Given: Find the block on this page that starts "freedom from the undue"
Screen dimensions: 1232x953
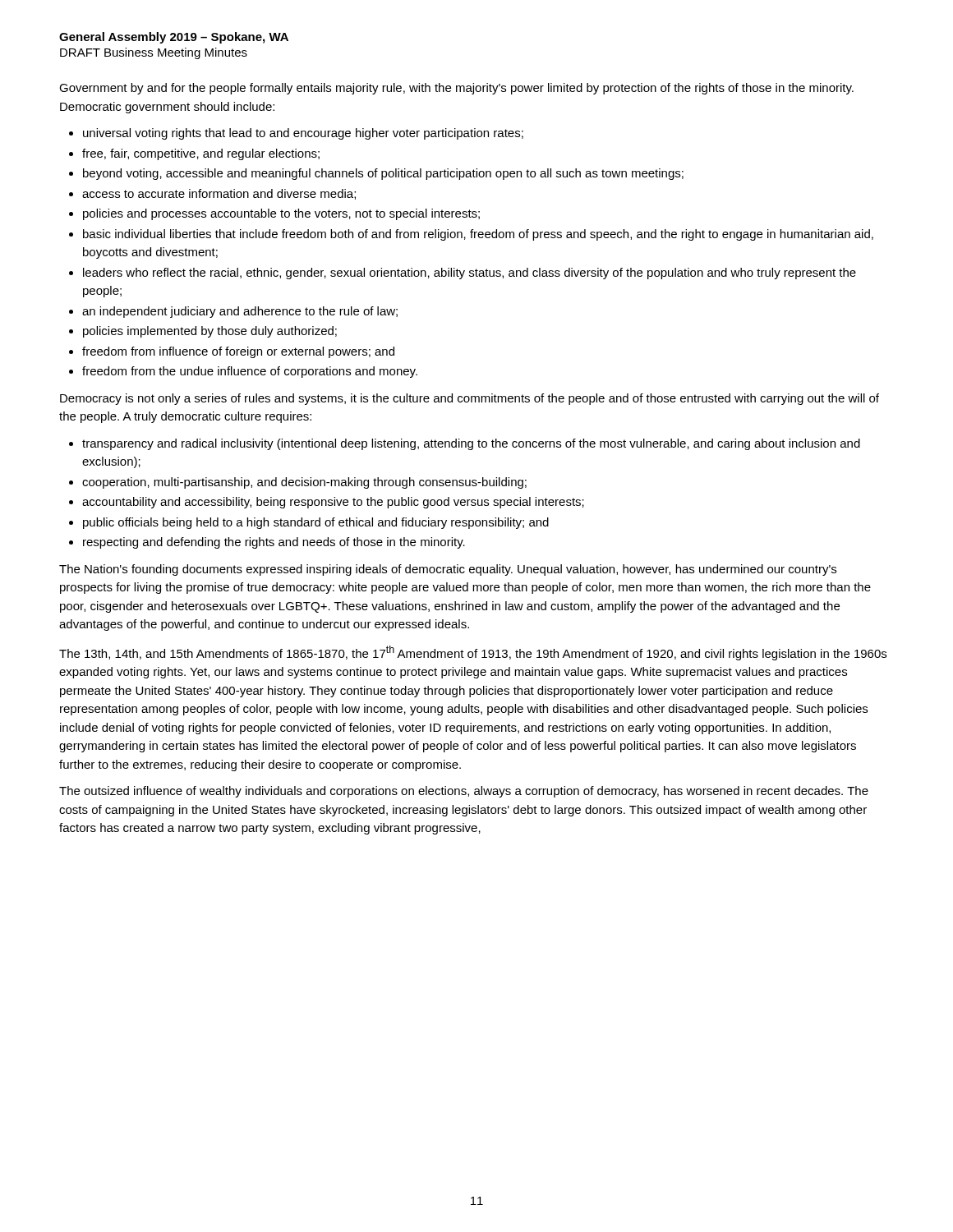Looking at the screenshot, I should [x=250, y=371].
